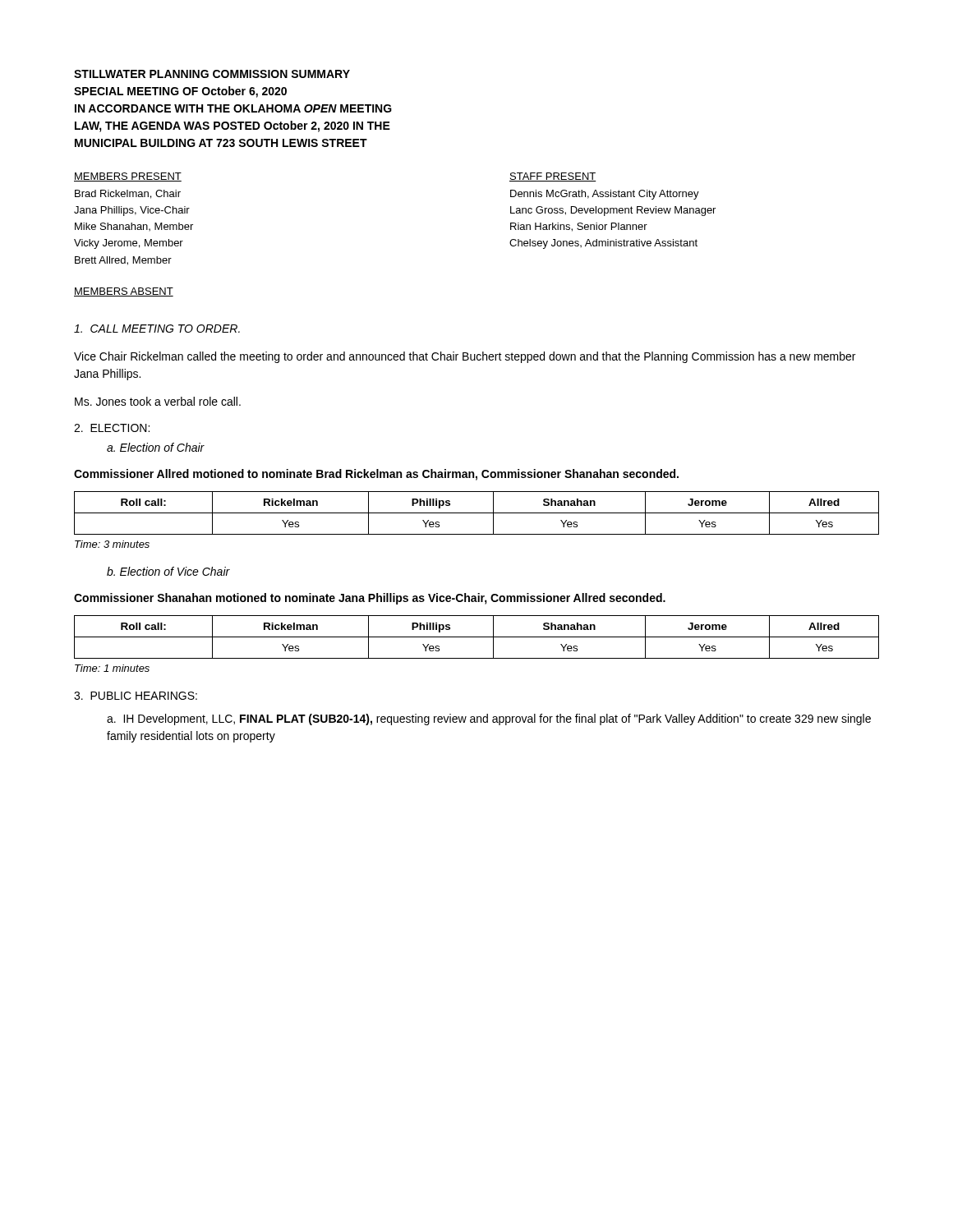Click on the text with the text "Time: 3 minutes"
The width and height of the screenshot is (953, 1232).
tap(112, 544)
